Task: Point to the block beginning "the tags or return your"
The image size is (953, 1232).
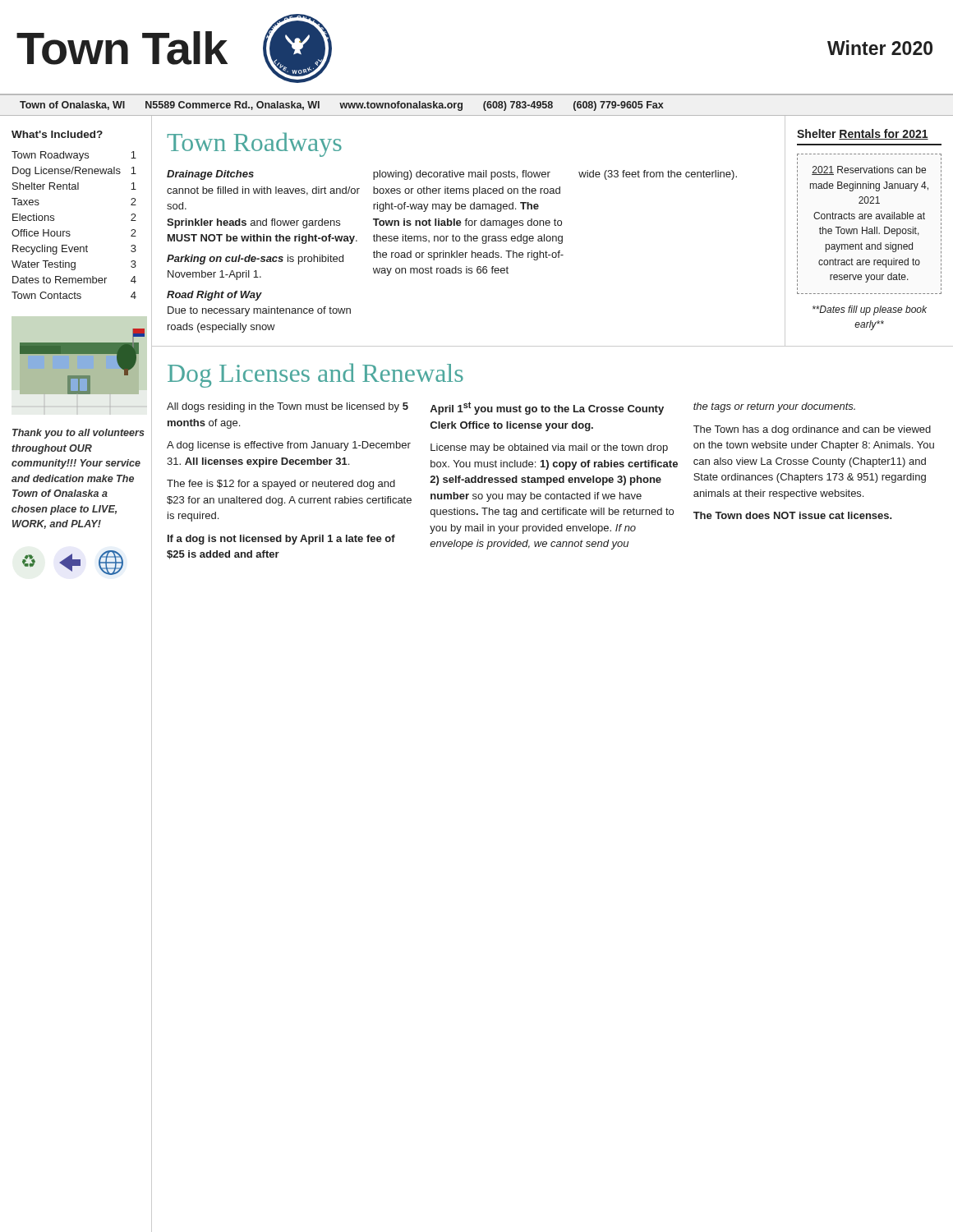Action: 817,461
